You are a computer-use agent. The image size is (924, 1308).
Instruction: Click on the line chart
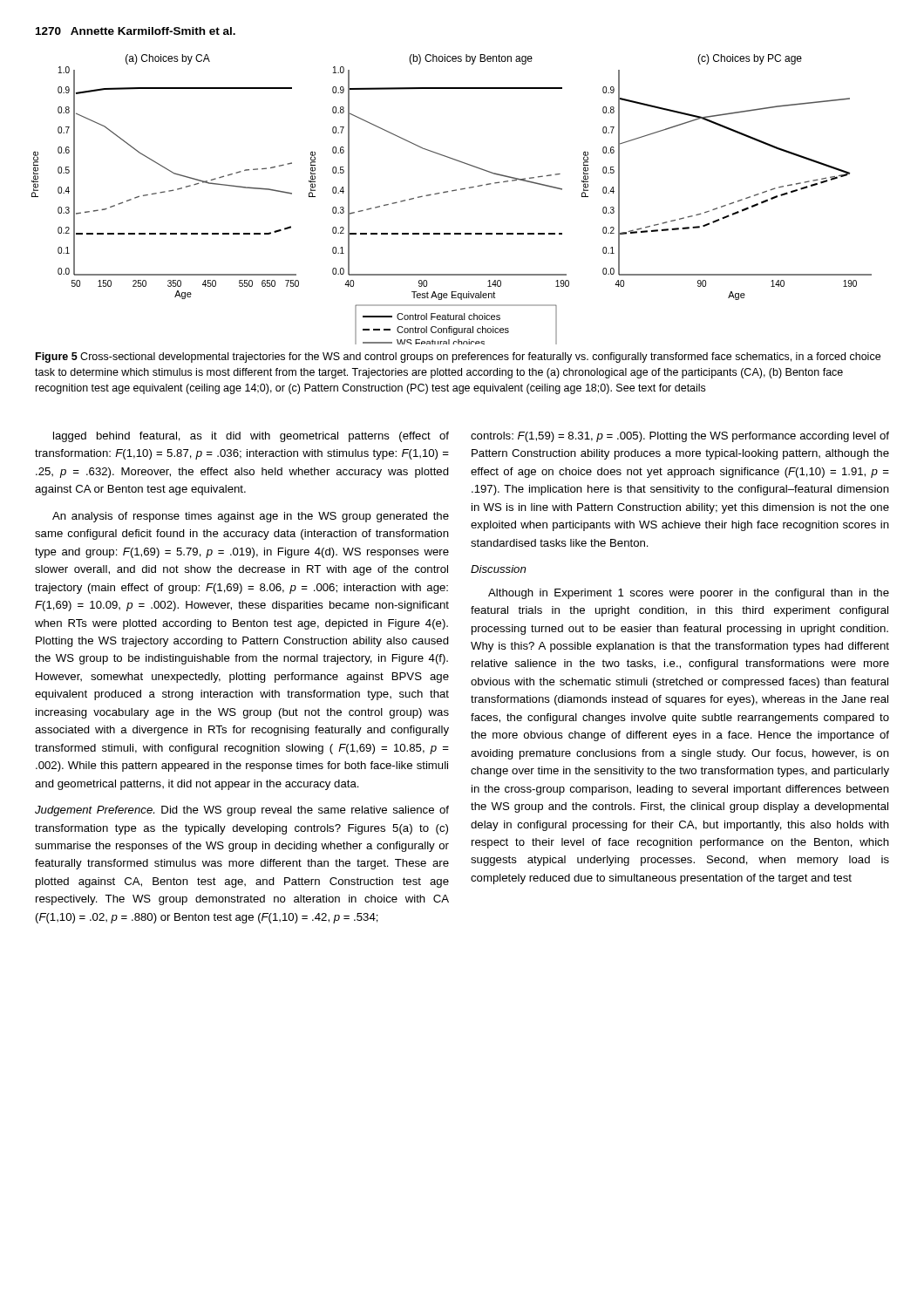pyautogui.click(x=458, y=198)
